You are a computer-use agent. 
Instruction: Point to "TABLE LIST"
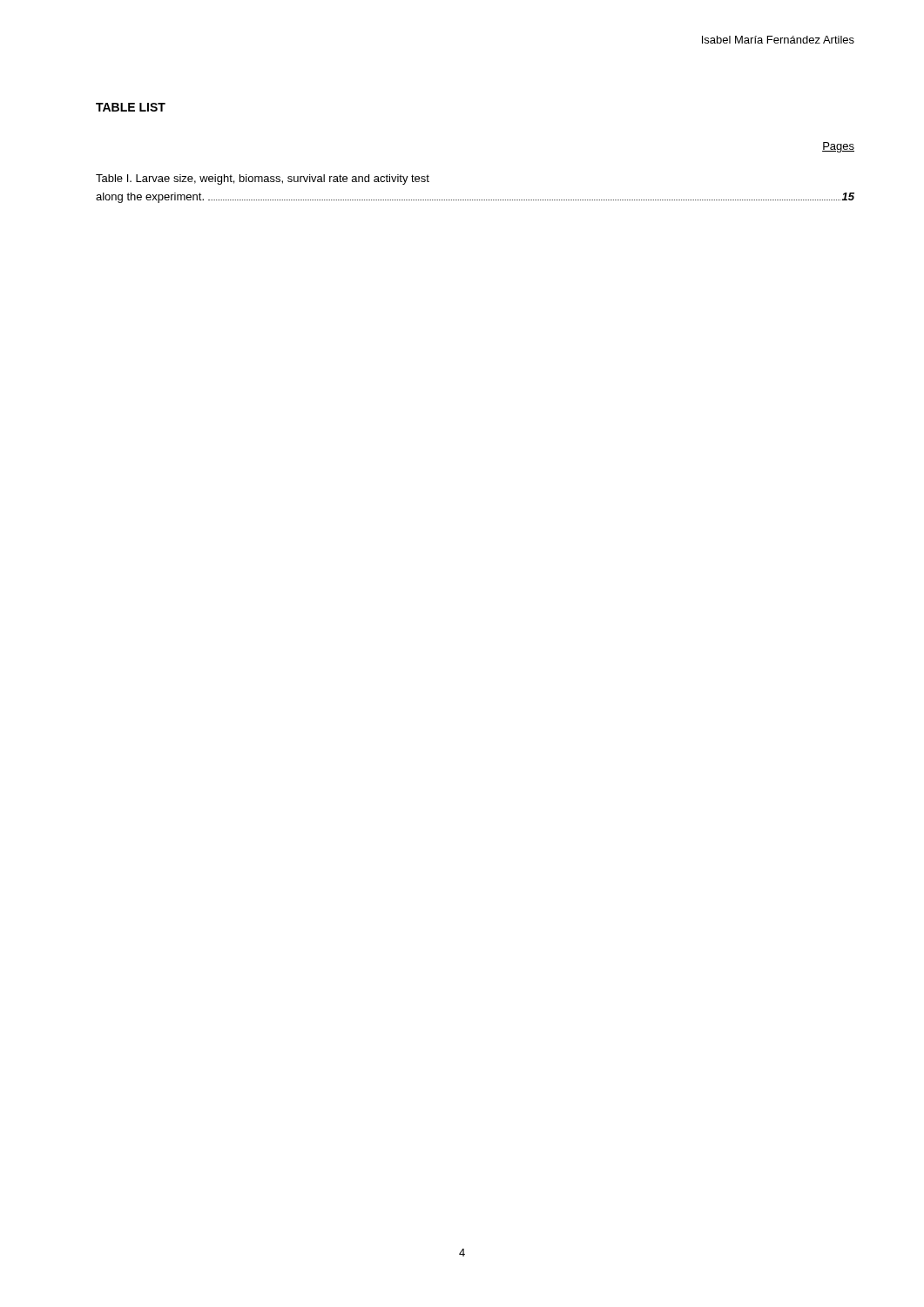pyautogui.click(x=131, y=107)
